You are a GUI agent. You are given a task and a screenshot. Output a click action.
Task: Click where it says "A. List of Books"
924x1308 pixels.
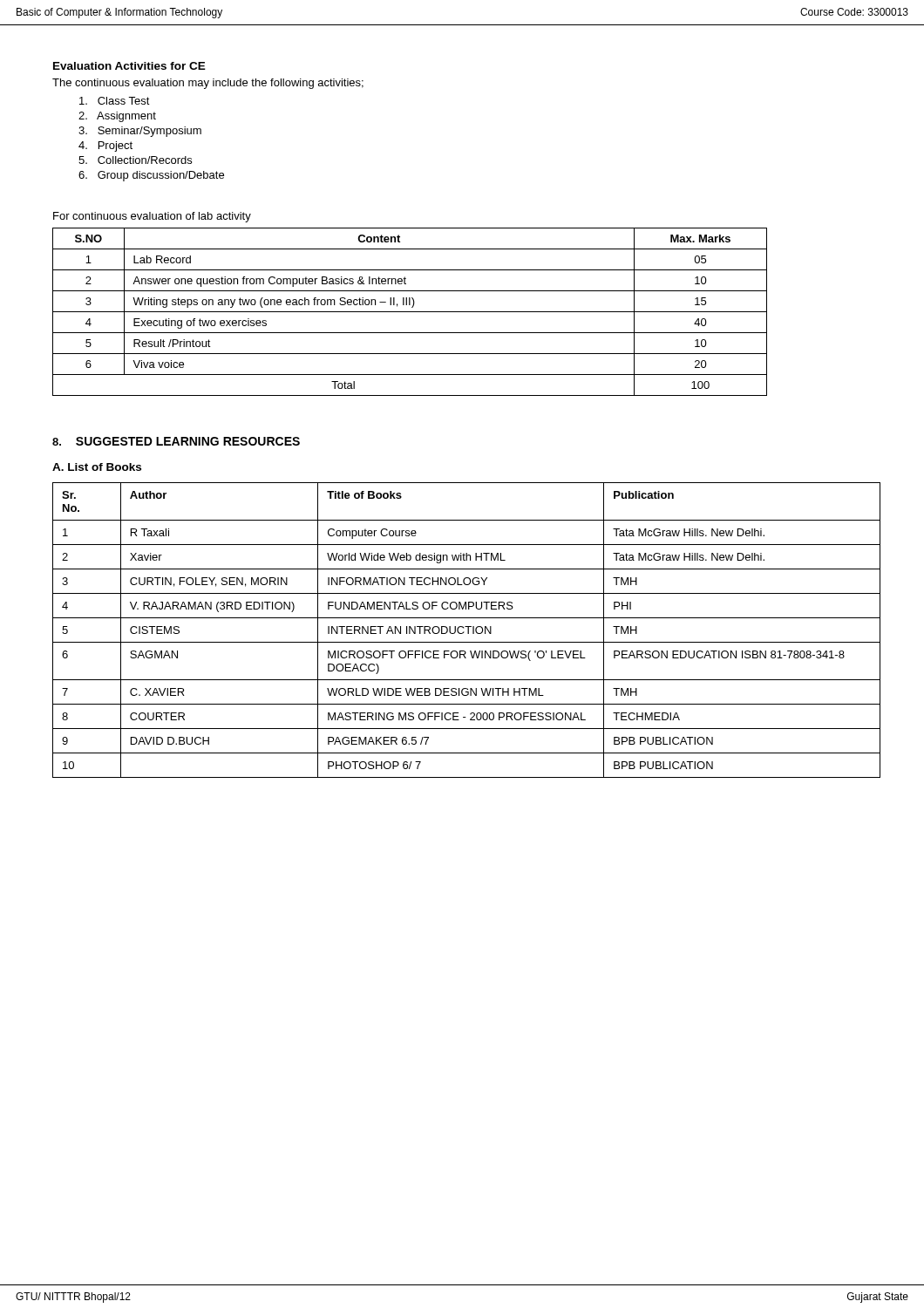coord(97,467)
